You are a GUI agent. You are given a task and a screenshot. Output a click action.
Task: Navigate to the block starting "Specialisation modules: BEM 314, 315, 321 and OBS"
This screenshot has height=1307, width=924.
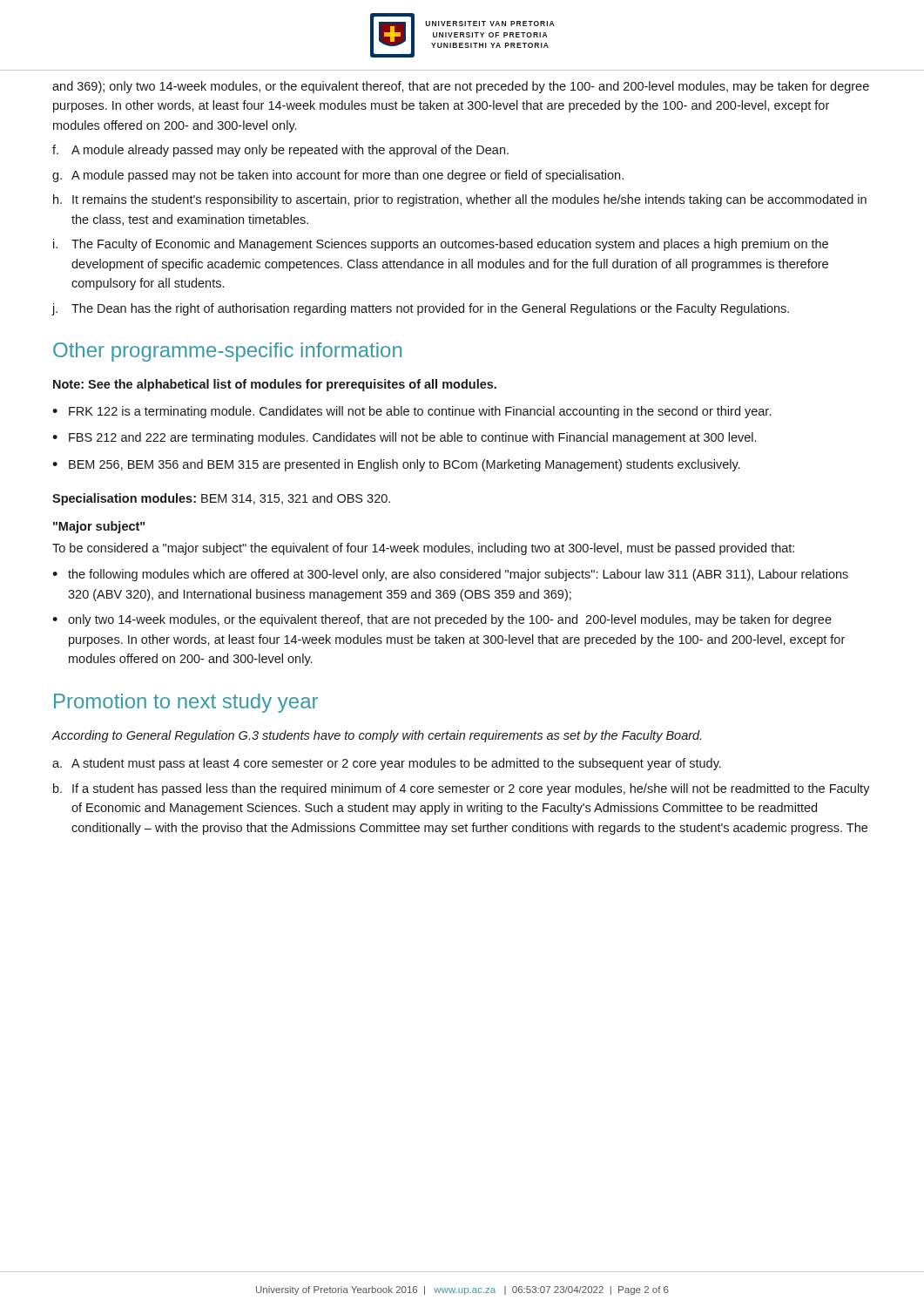pos(222,498)
